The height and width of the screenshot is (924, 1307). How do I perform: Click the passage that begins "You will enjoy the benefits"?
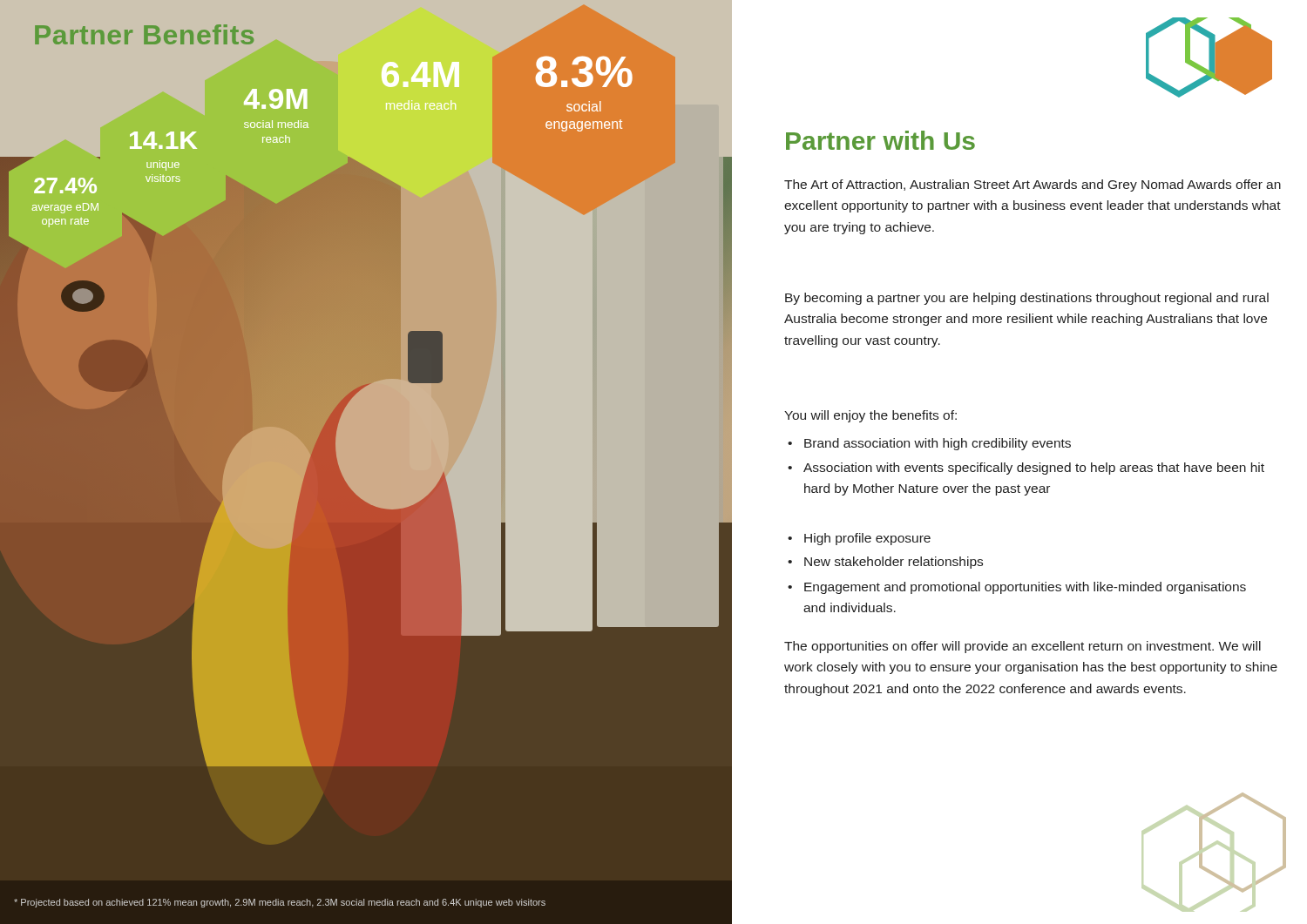871,415
